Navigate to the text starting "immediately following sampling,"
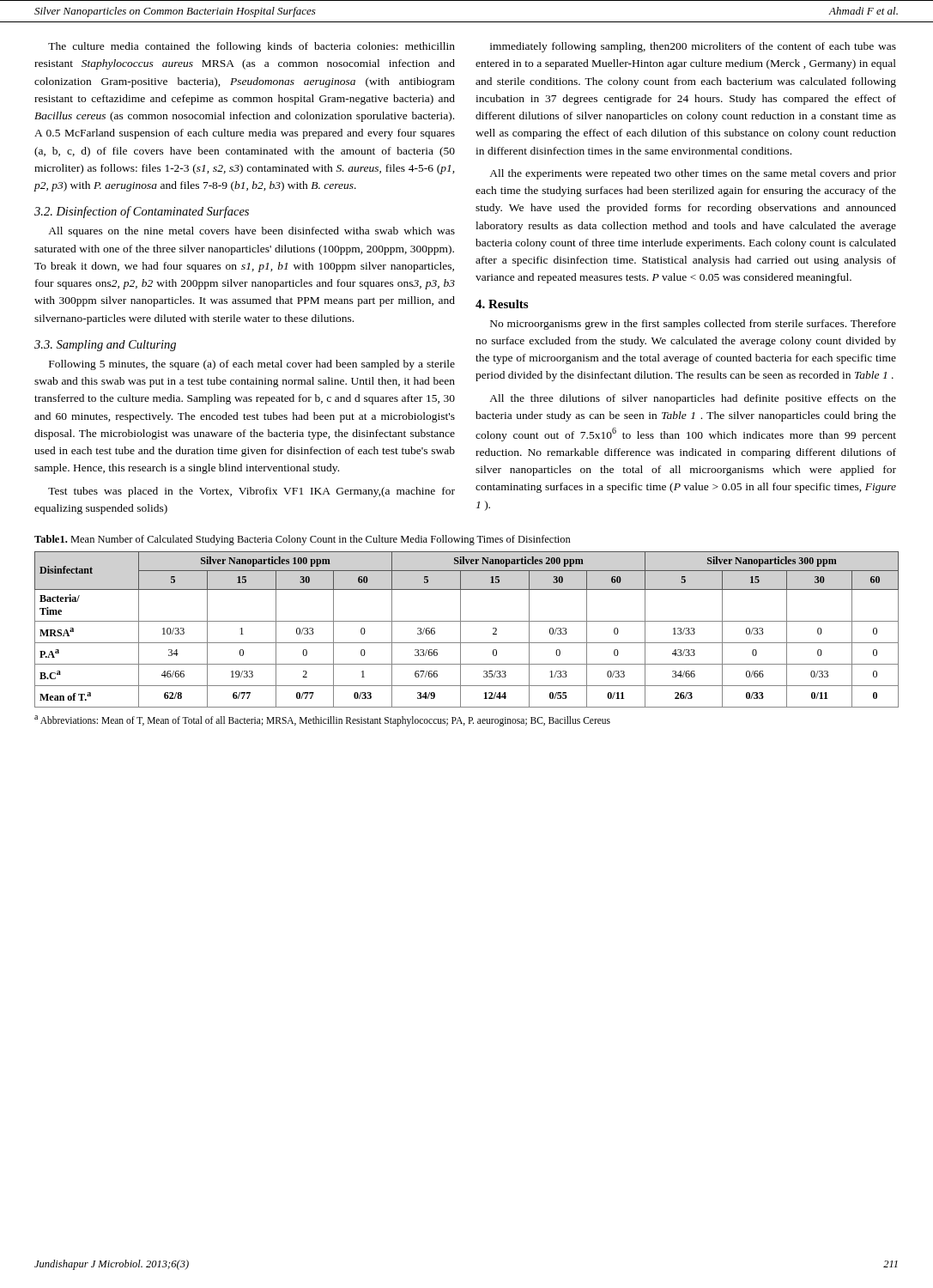Viewport: 933px width, 1288px height. coord(686,162)
